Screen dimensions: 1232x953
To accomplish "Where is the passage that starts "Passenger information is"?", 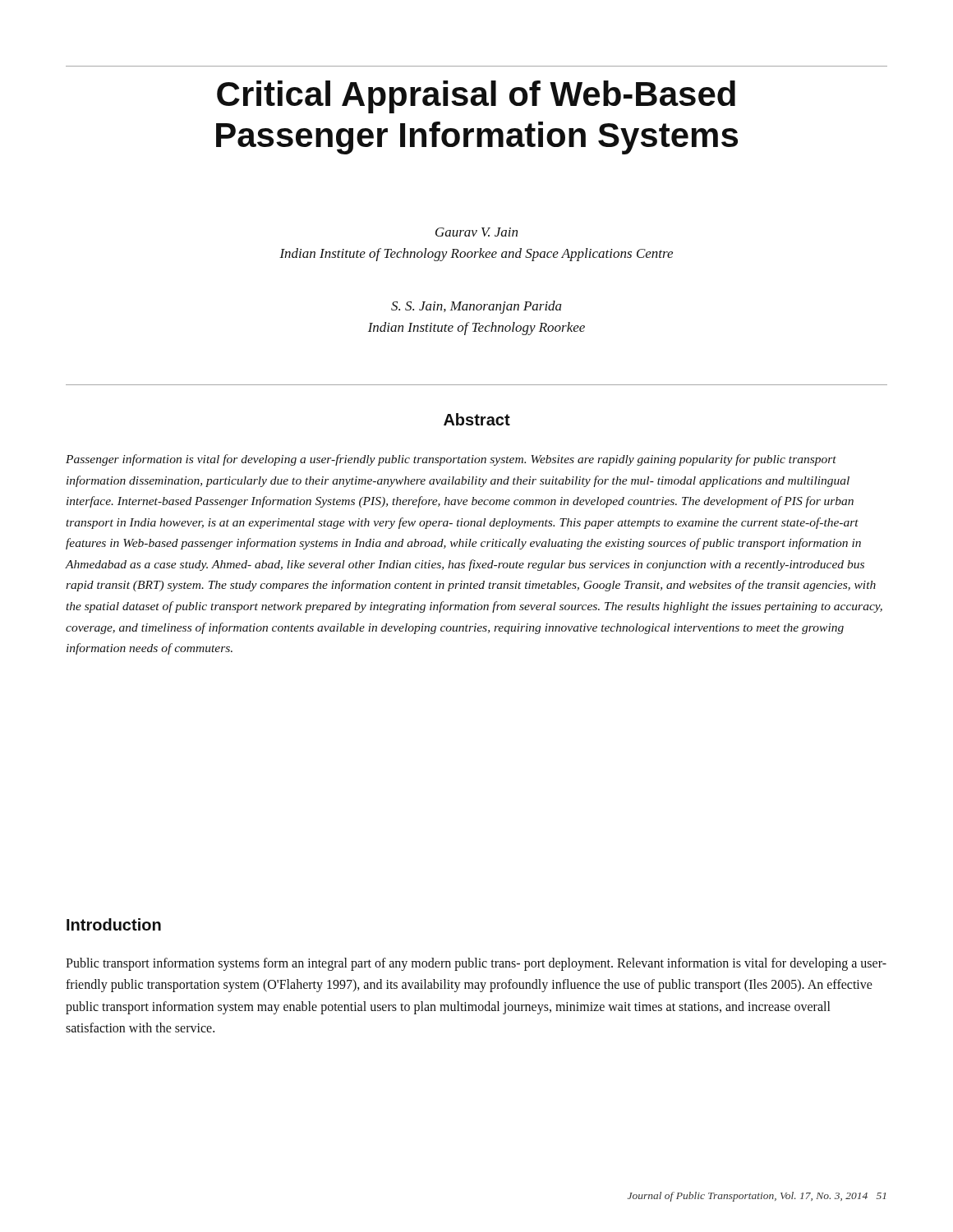I will click(x=476, y=553).
